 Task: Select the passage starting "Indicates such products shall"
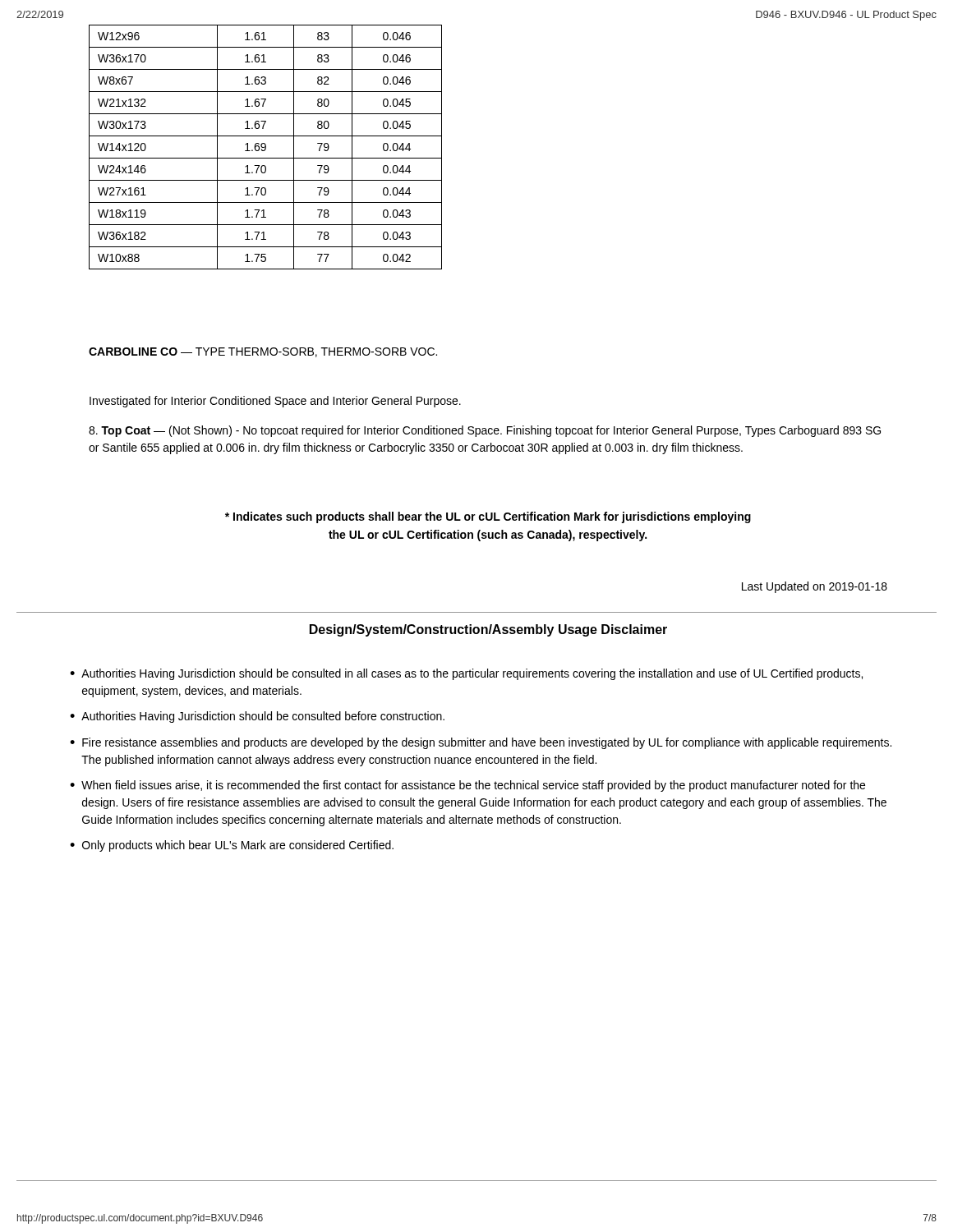point(488,526)
